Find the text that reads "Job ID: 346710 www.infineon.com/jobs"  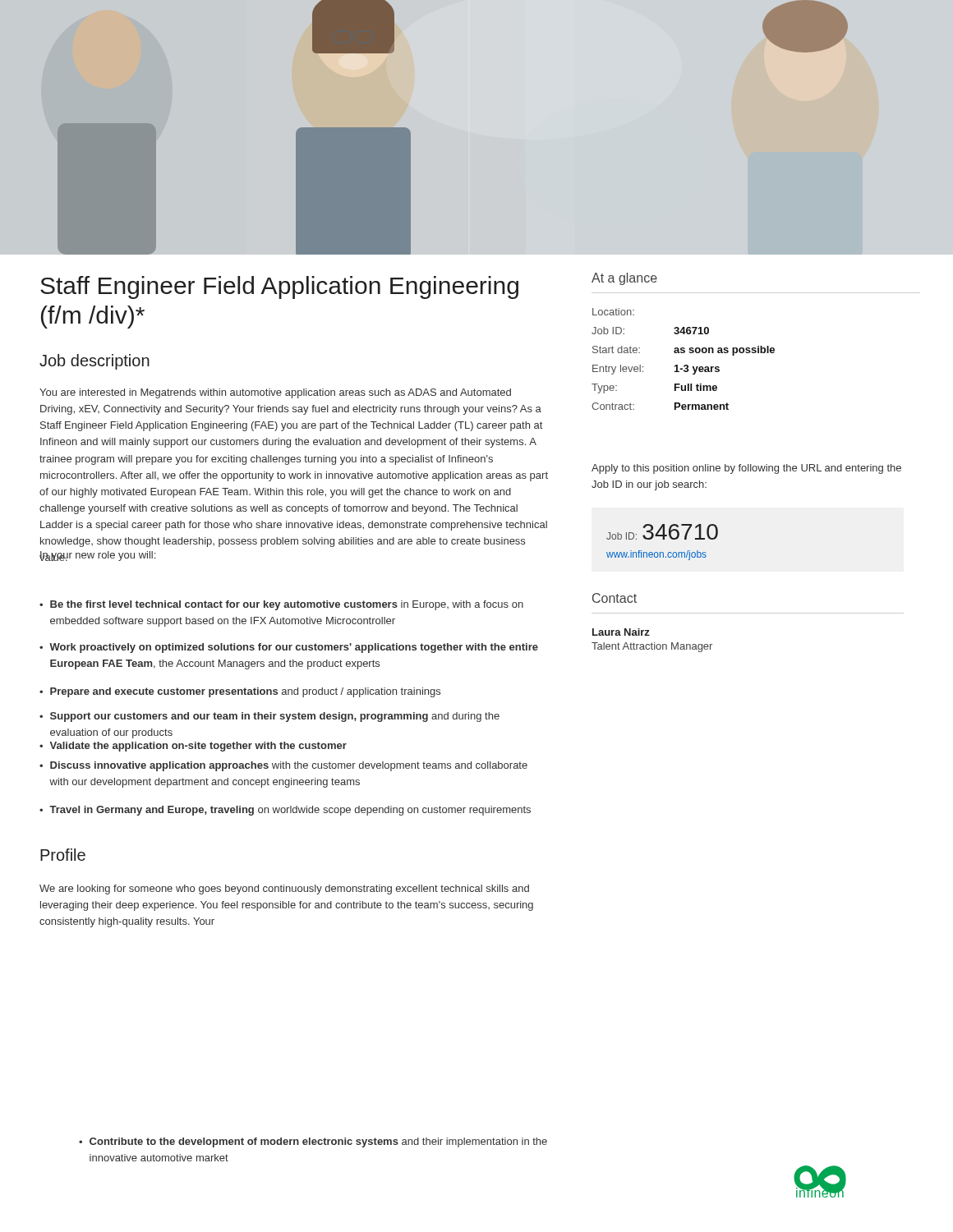[662, 532]
